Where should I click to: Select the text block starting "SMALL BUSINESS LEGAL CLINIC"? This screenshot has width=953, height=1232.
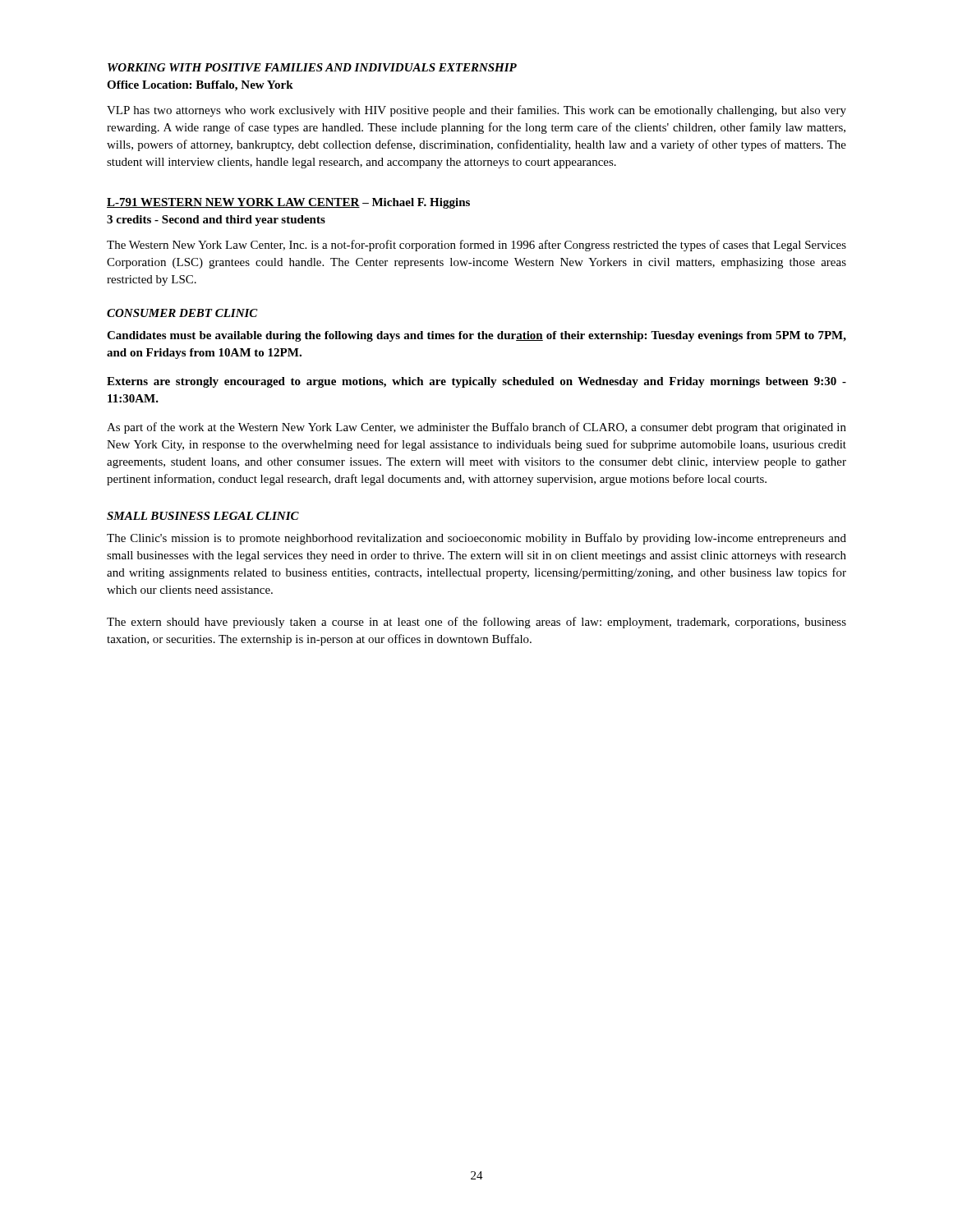203,516
